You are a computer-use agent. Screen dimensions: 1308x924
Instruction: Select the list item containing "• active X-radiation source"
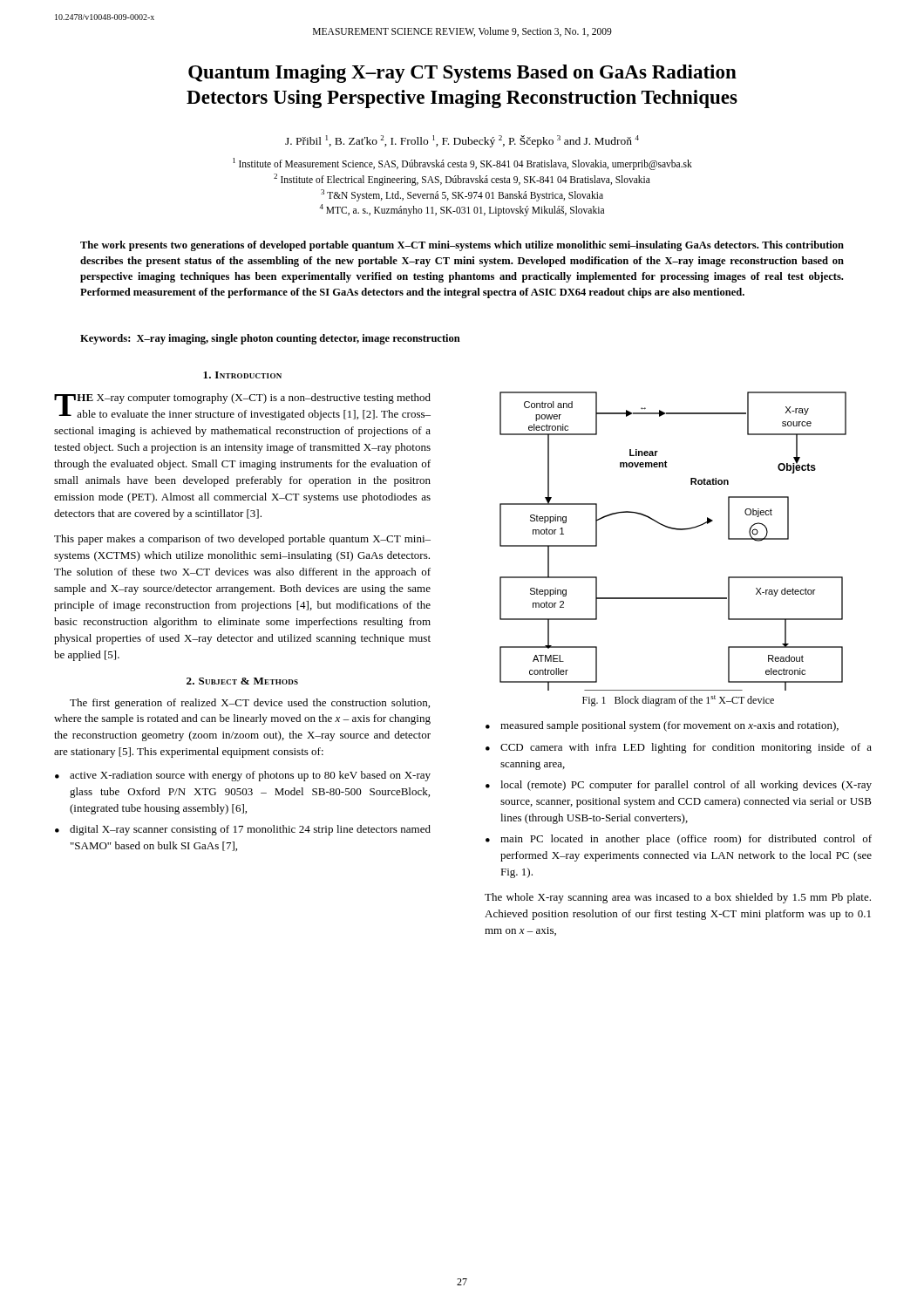(x=242, y=793)
